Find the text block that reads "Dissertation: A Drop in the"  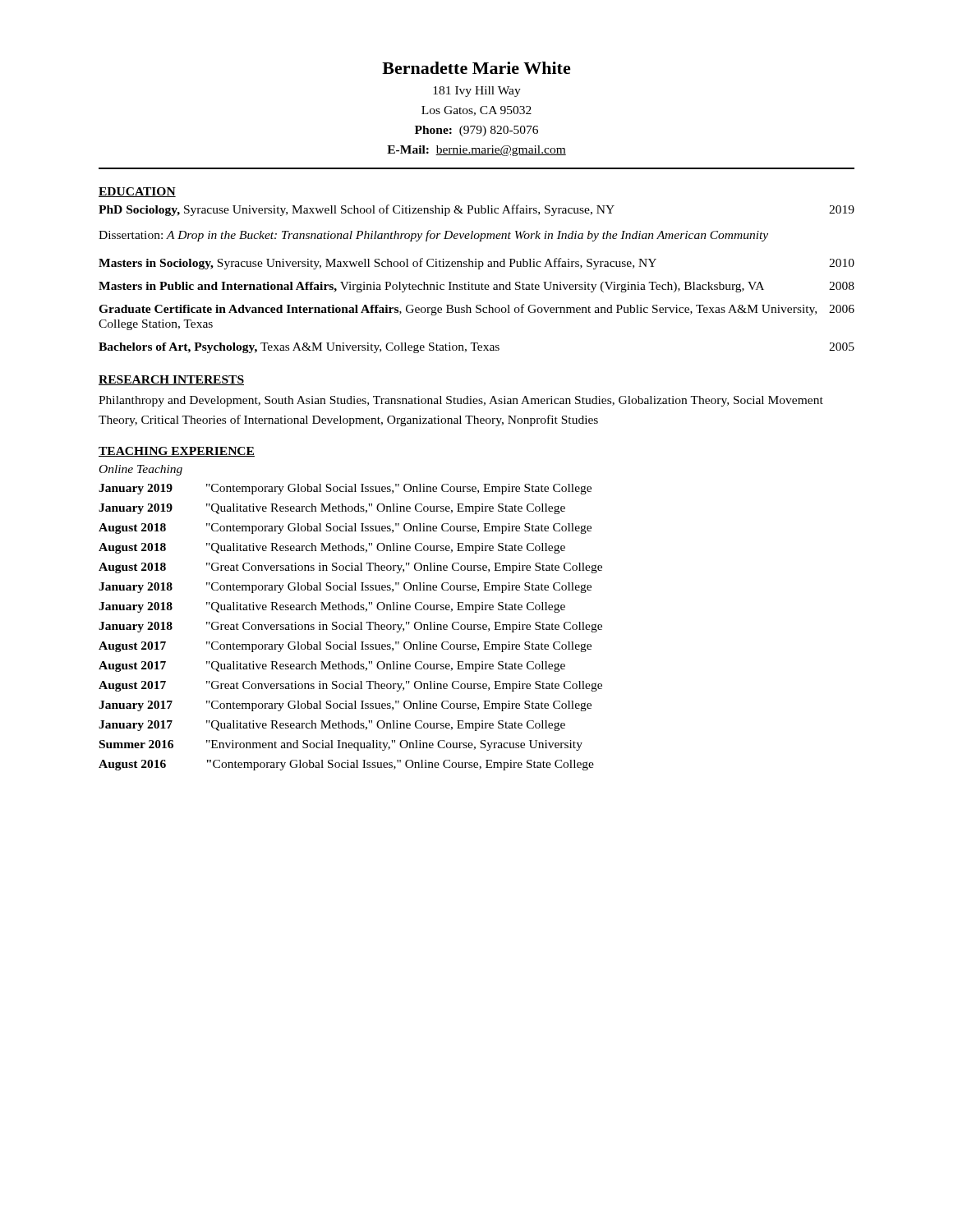point(433,235)
